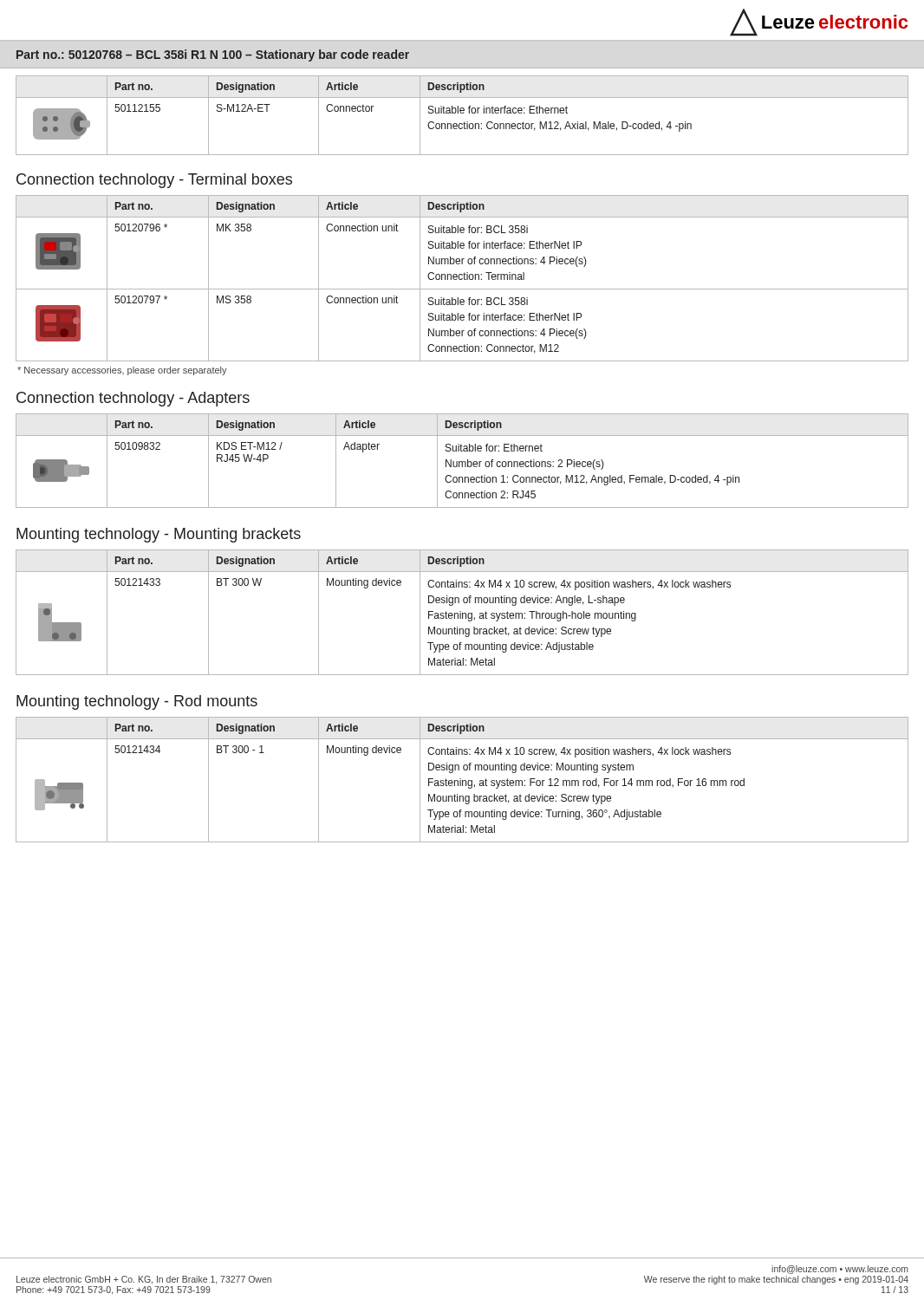The width and height of the screenshot is (924, 1300).
Task: Locate the table with the text "BT 300 -"
Action: tap(462, 780)
